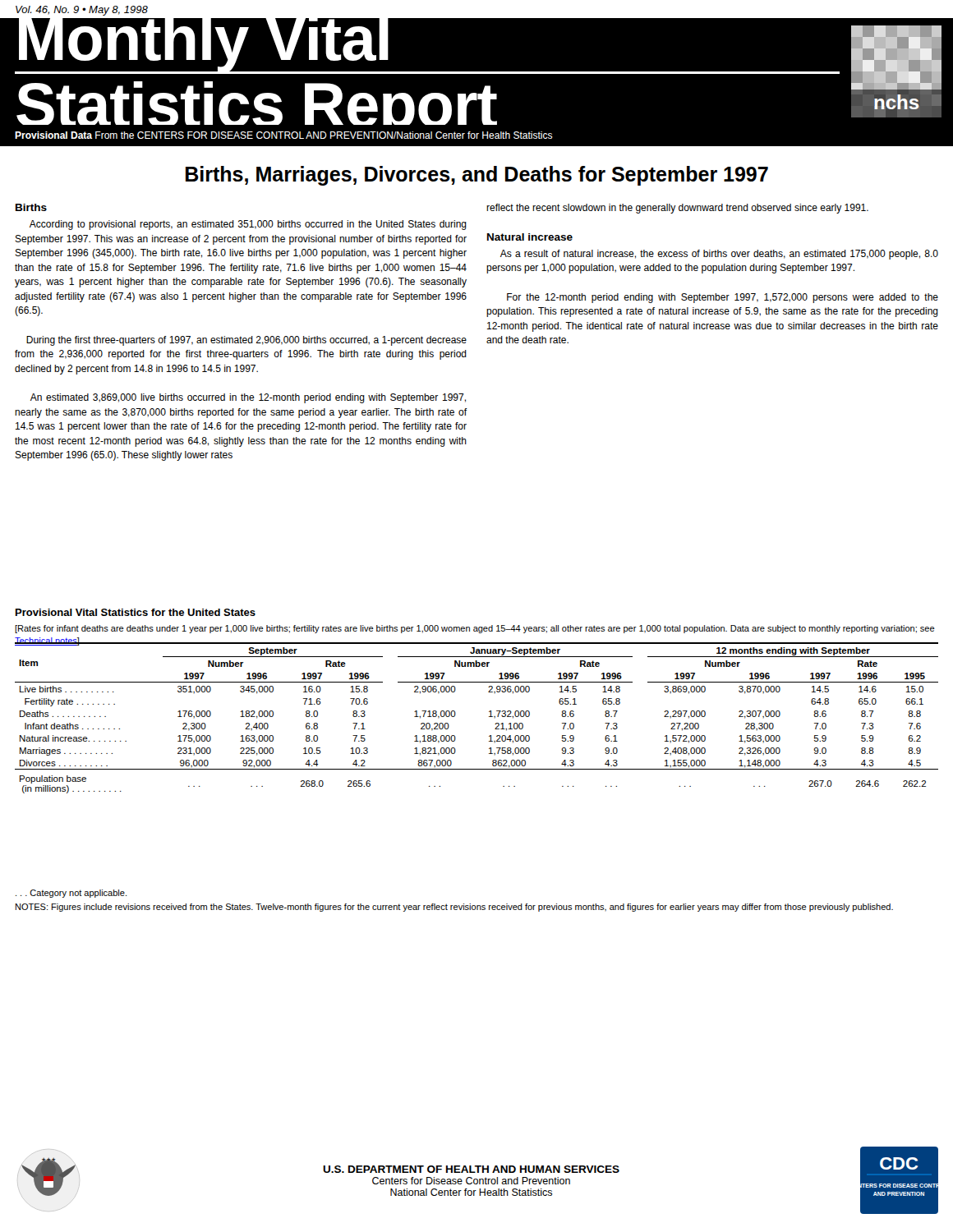Click on the footnote that says ". . . Category not applicable."
This screenshot has height=1232, width=953.
[71, 893]
